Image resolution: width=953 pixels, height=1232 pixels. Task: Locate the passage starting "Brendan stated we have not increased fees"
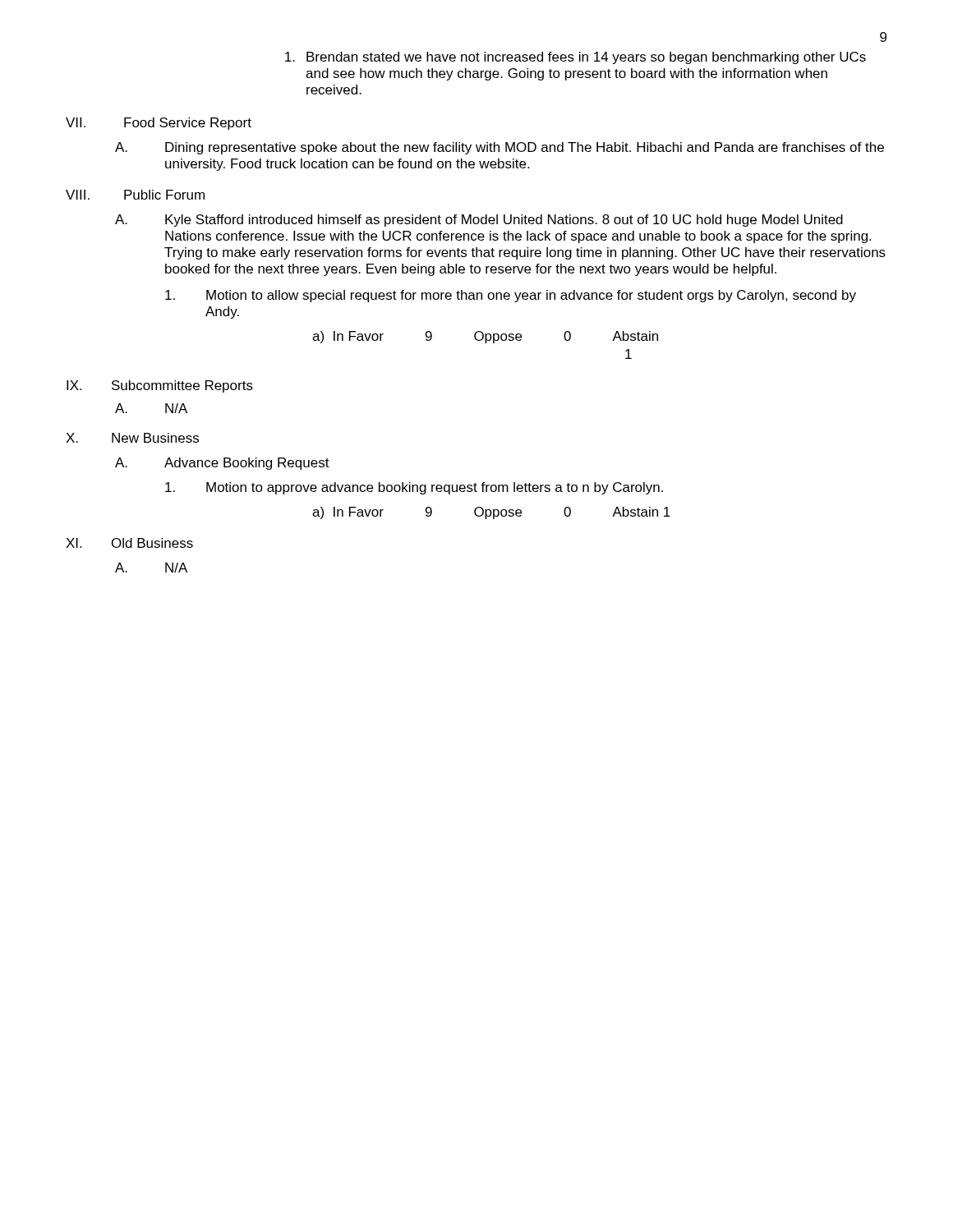click(567, 74)
